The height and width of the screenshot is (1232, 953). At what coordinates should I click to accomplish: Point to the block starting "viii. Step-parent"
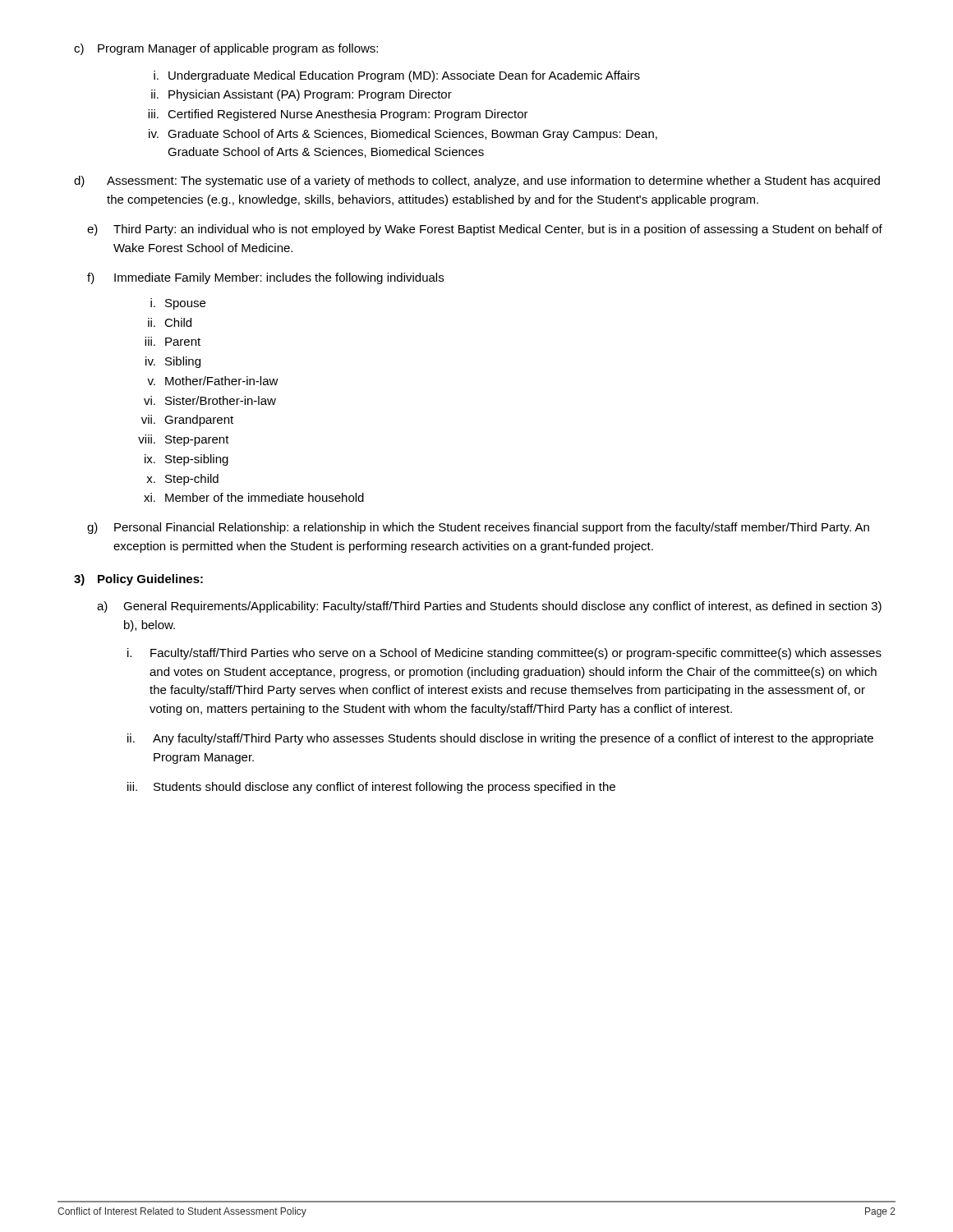click(184, 440)
